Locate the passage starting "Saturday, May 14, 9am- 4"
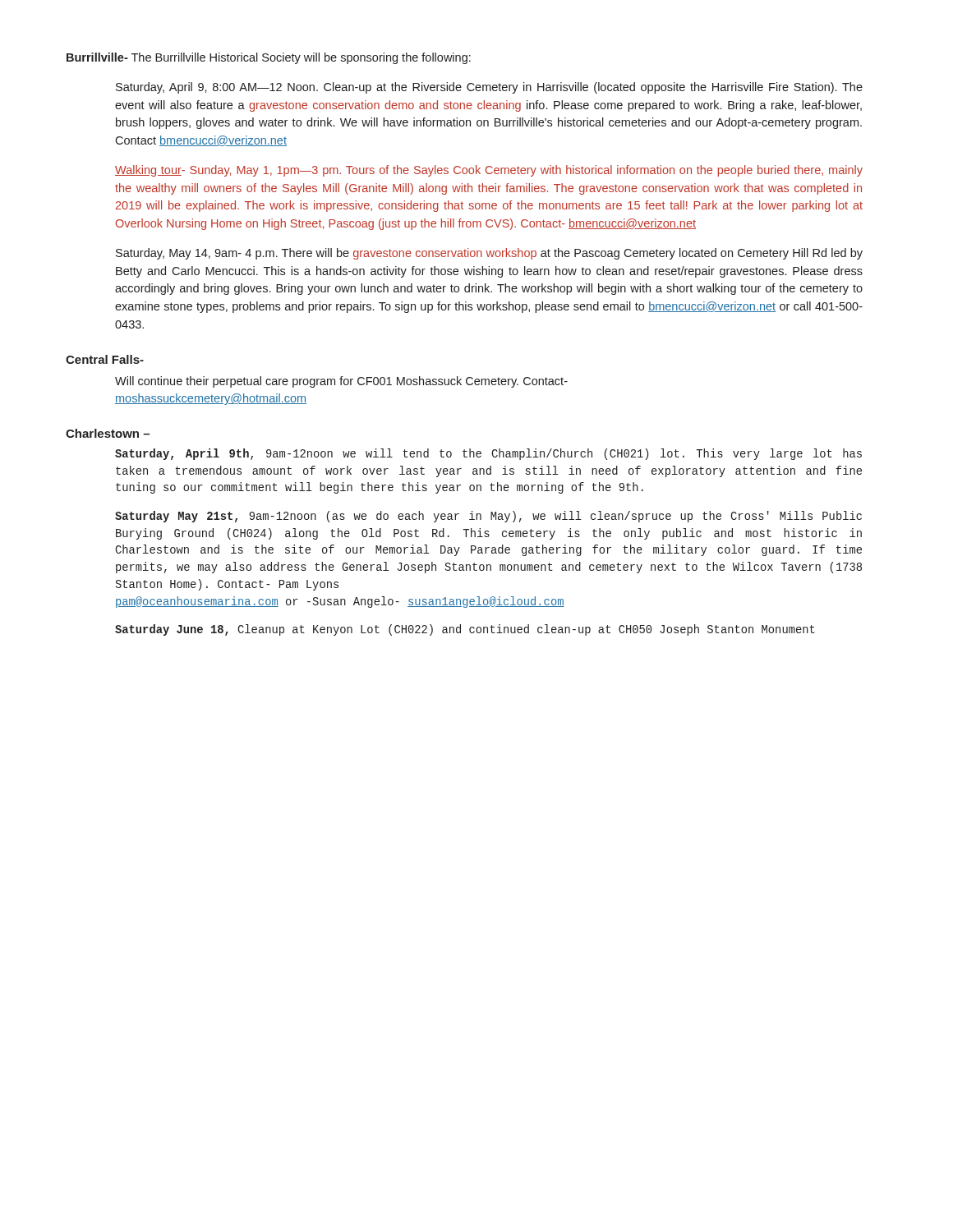The width and height of the screenshot is (953, 1232). [x=489, y=288]
